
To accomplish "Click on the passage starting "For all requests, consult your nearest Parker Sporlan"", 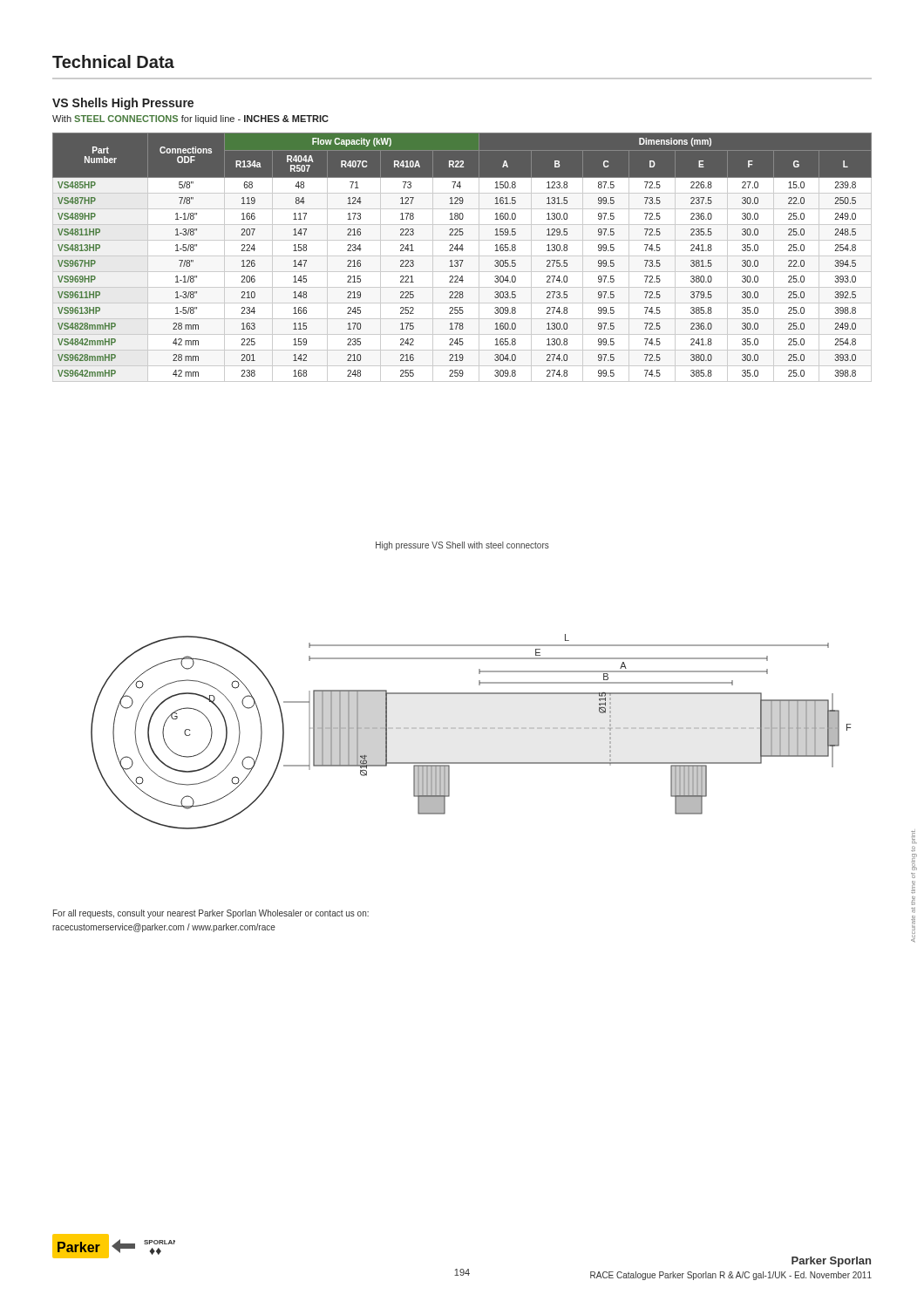I will (211, 920).
